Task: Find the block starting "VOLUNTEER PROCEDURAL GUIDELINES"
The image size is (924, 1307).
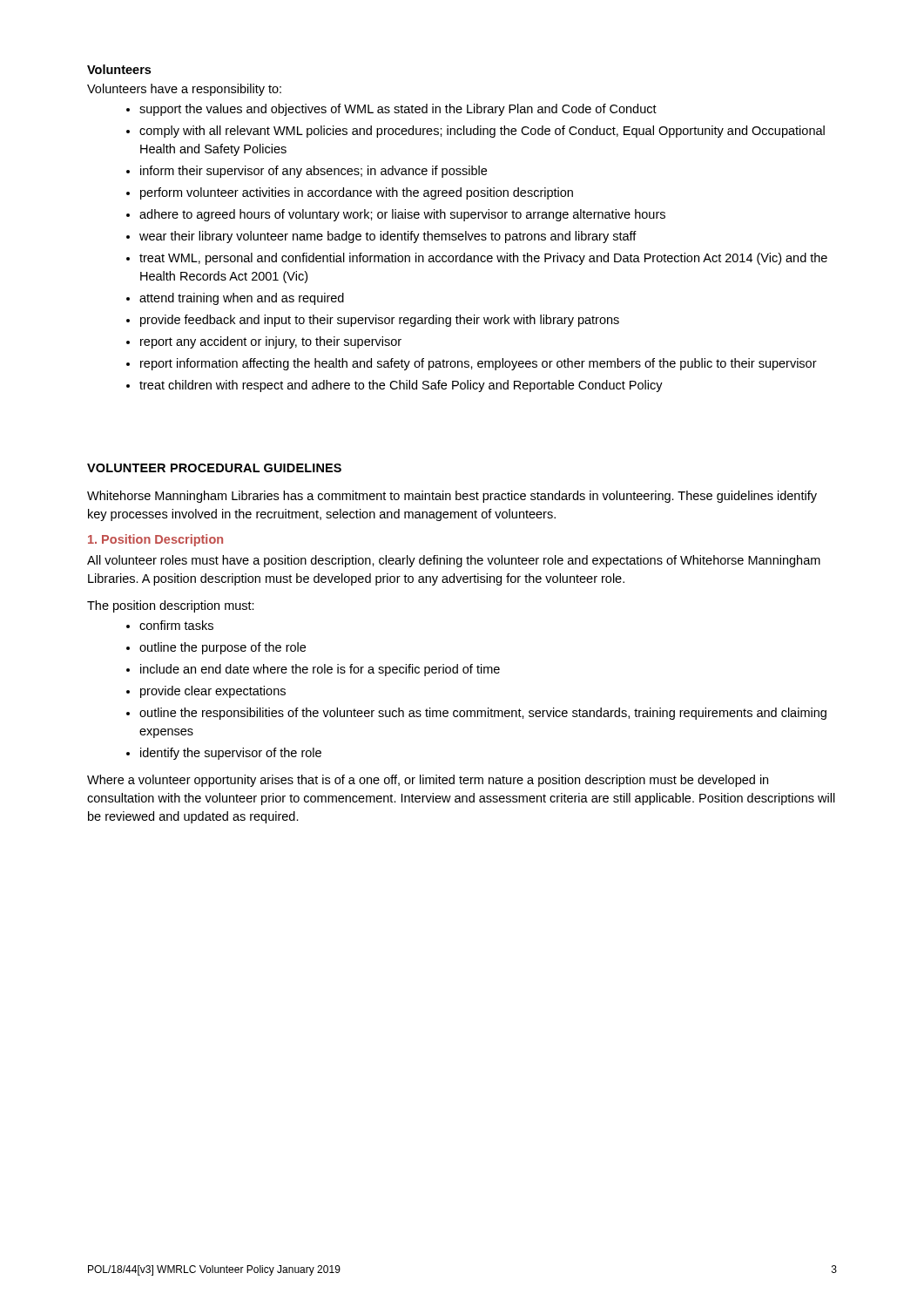Action: [215, 468]
